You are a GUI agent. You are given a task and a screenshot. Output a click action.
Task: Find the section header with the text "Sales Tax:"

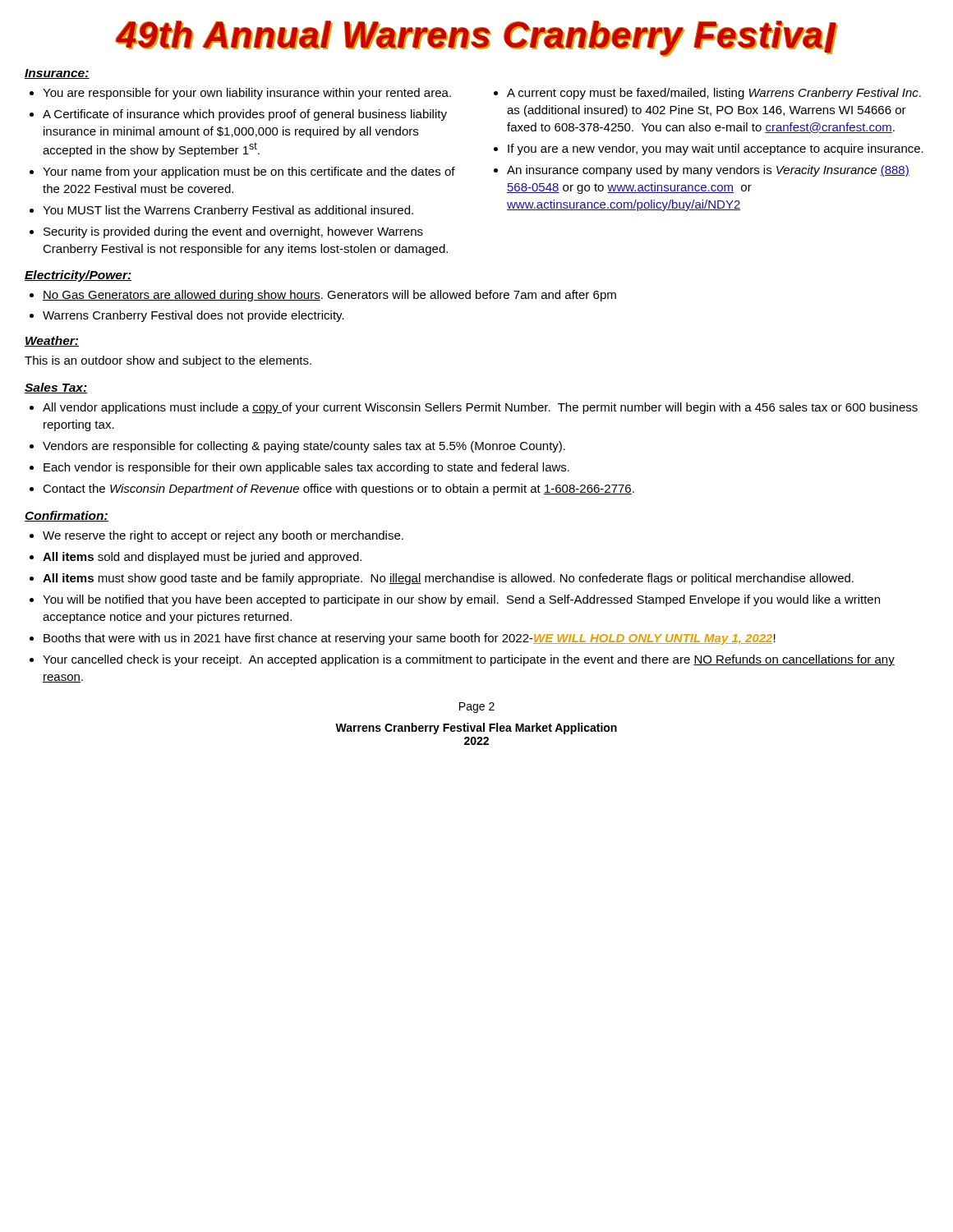pyautogui.click(x=56, y=387)
